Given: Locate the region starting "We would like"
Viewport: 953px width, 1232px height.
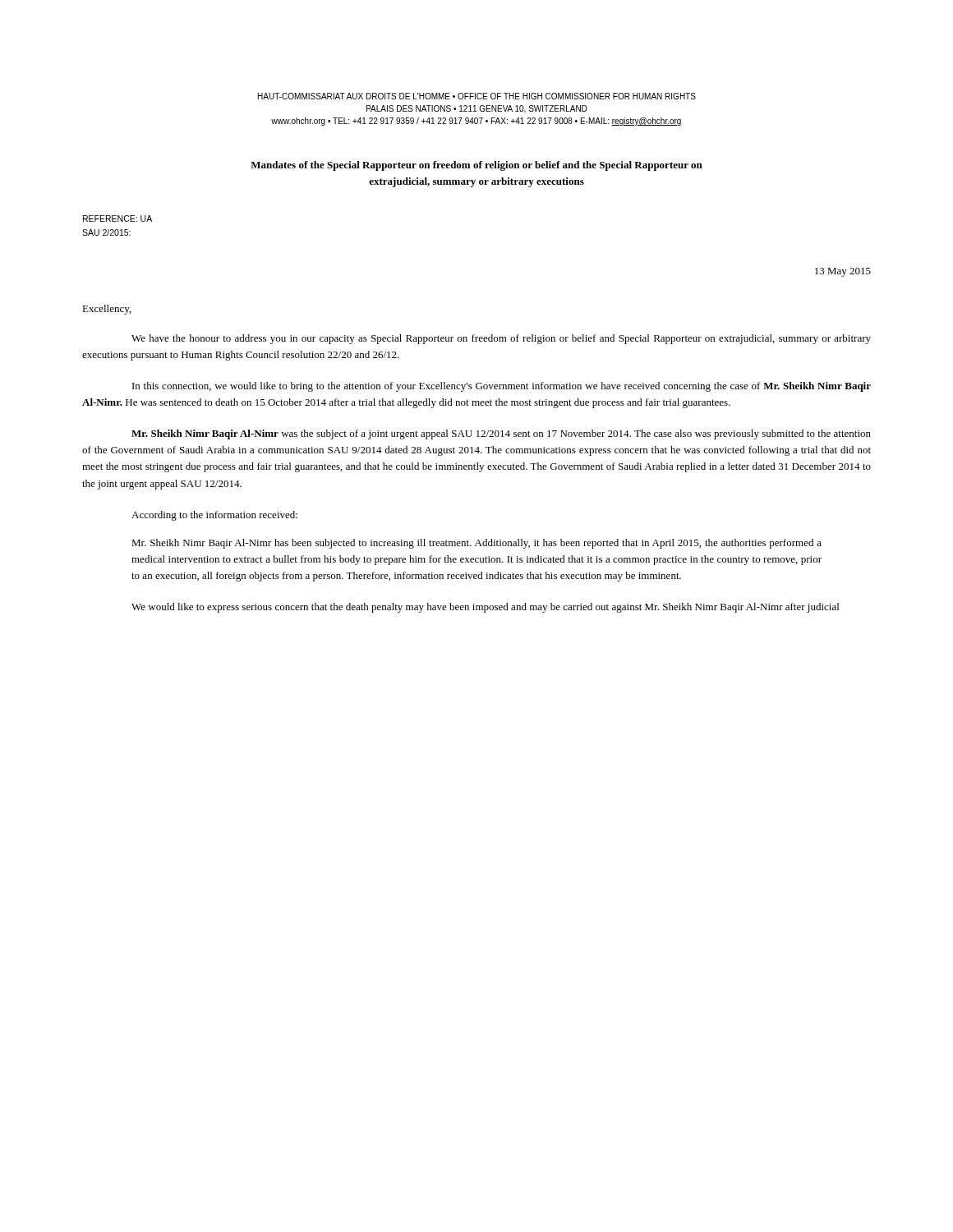Looking at the screenshot, I should click(485, 607).
